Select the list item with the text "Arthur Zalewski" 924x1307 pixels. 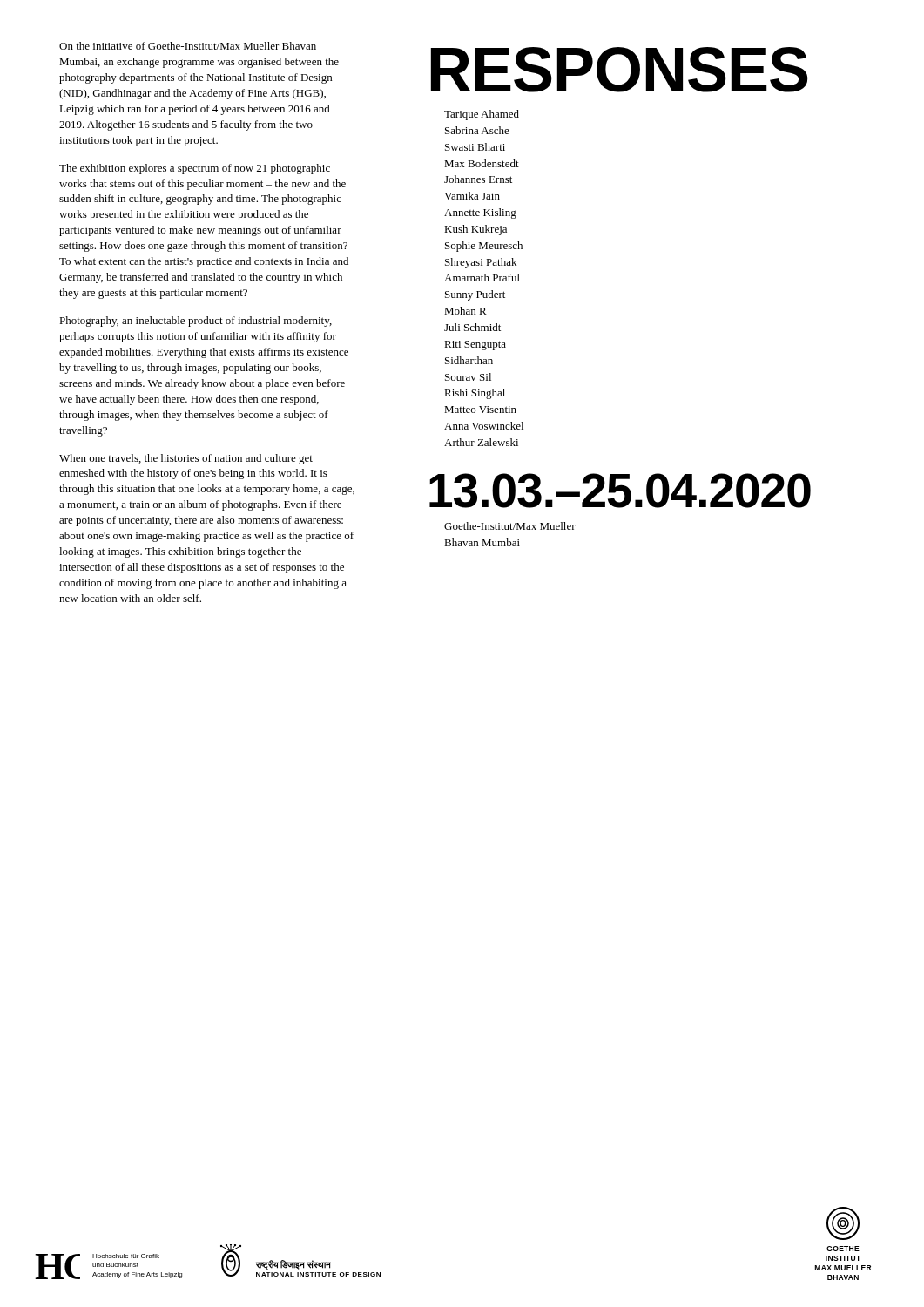tap(481, 442)
